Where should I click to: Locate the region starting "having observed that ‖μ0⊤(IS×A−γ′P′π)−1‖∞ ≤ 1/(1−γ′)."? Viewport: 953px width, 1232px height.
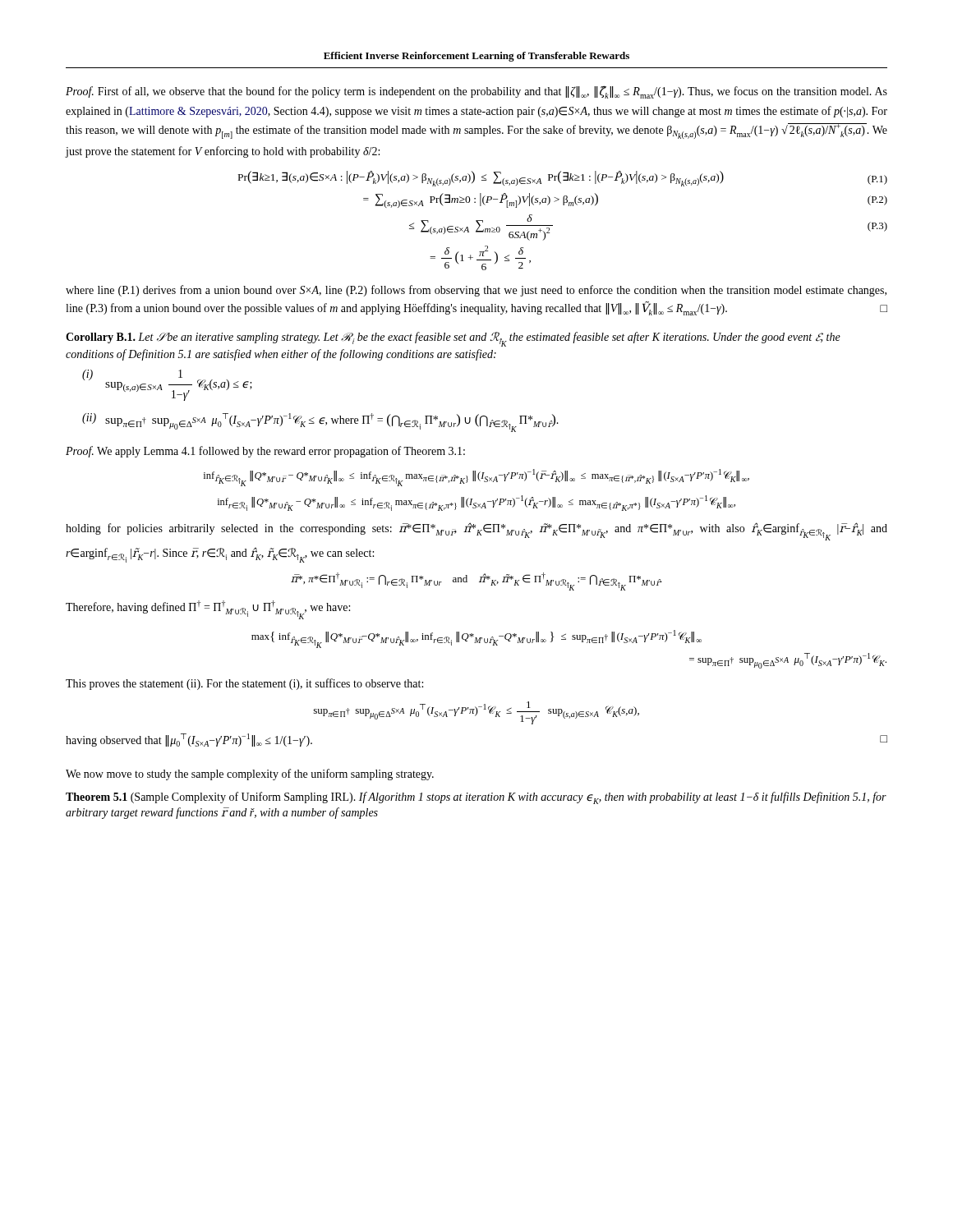pos(184,739)
